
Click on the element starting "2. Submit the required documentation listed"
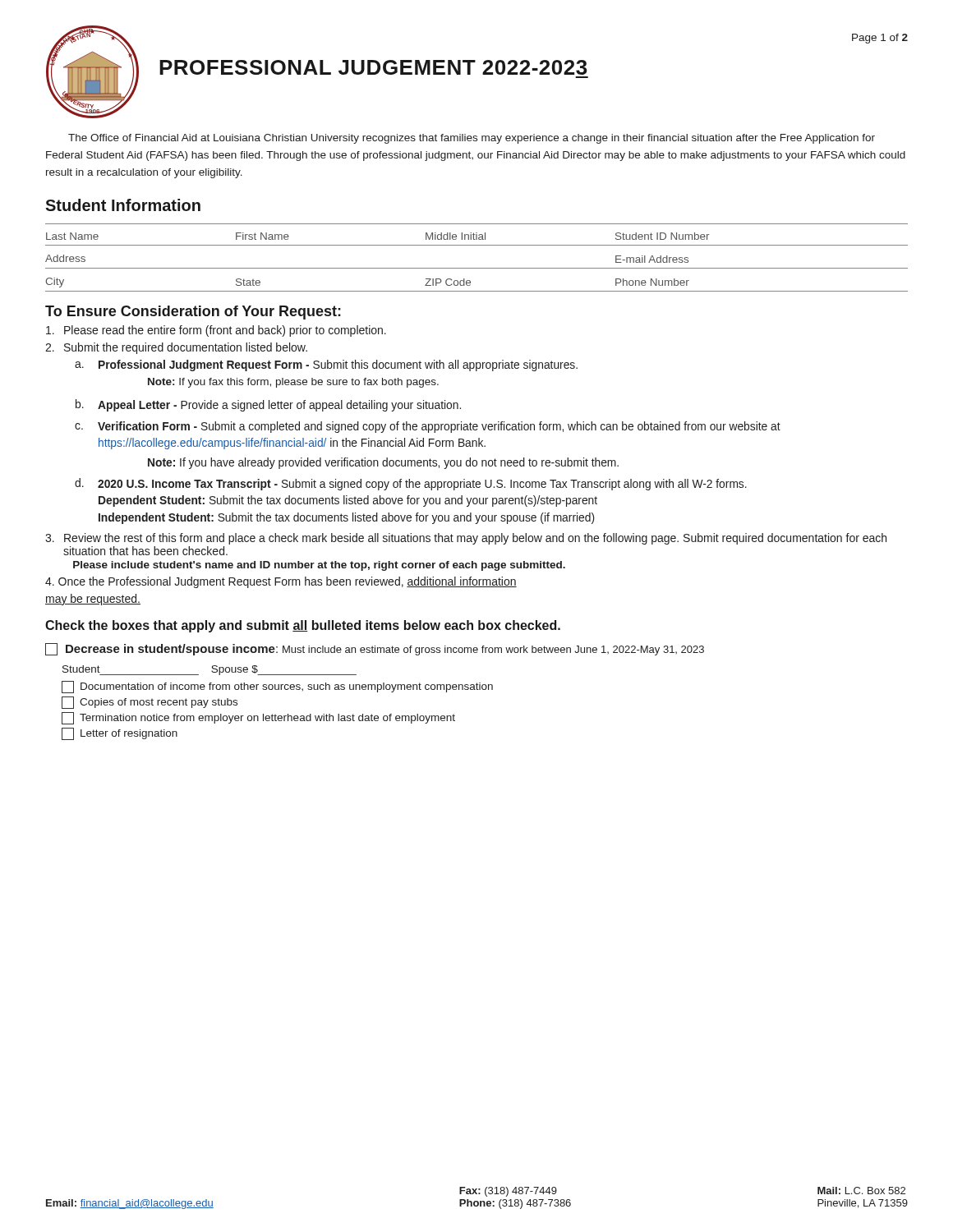(x=176, y=348)
